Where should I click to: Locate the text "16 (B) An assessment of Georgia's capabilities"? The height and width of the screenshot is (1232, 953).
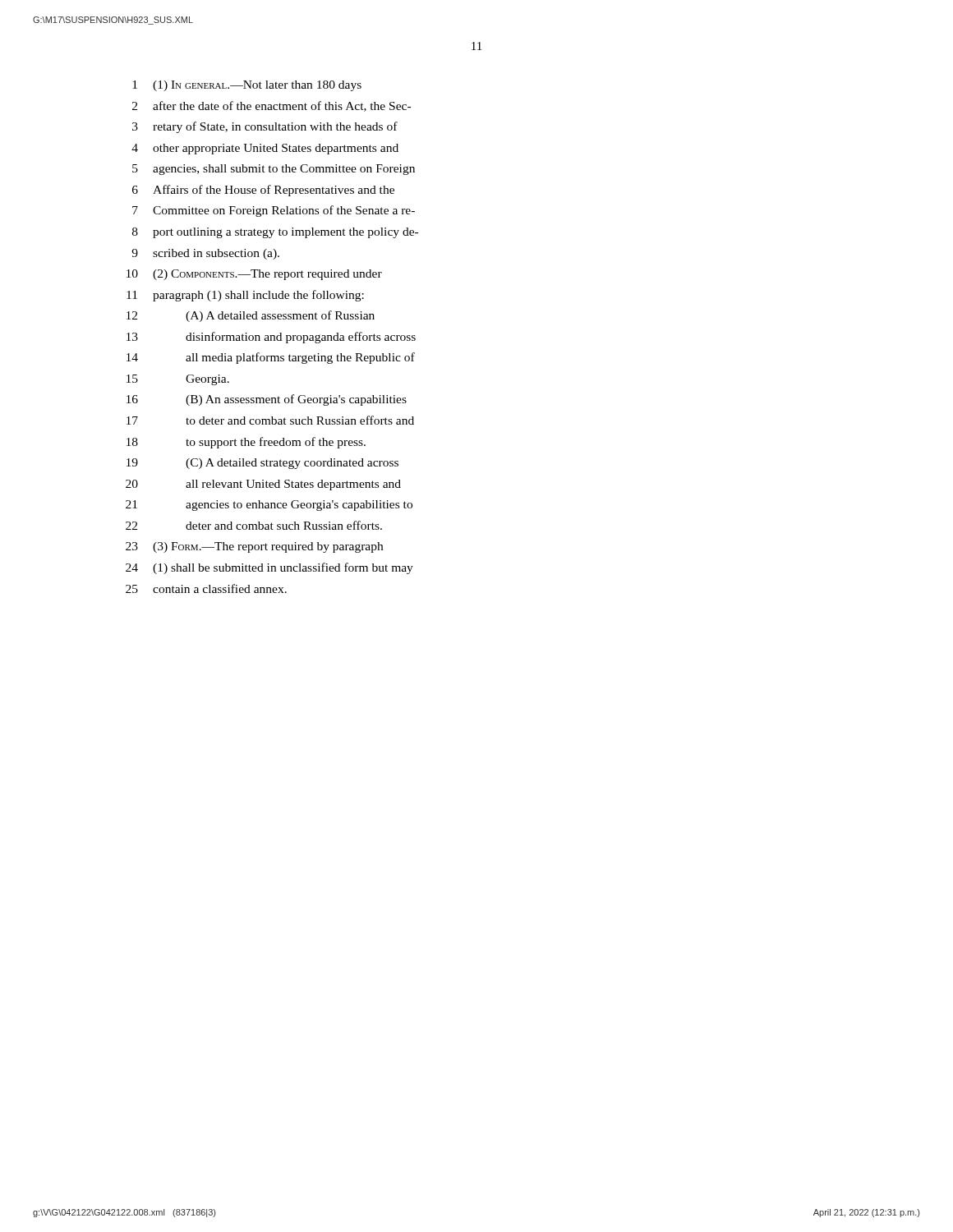[267, 400]
